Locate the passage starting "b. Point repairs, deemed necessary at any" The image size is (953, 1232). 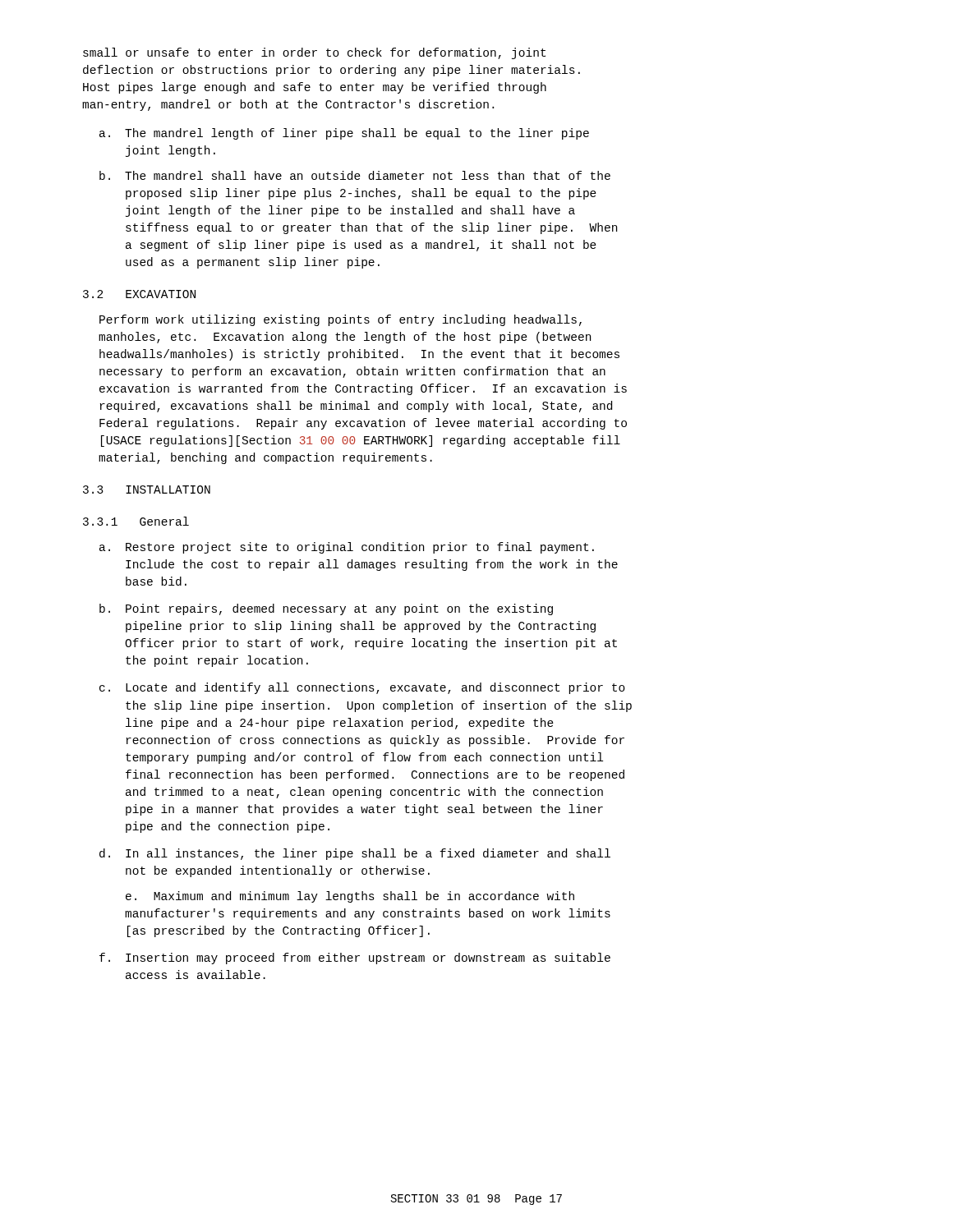pos(489,636)
